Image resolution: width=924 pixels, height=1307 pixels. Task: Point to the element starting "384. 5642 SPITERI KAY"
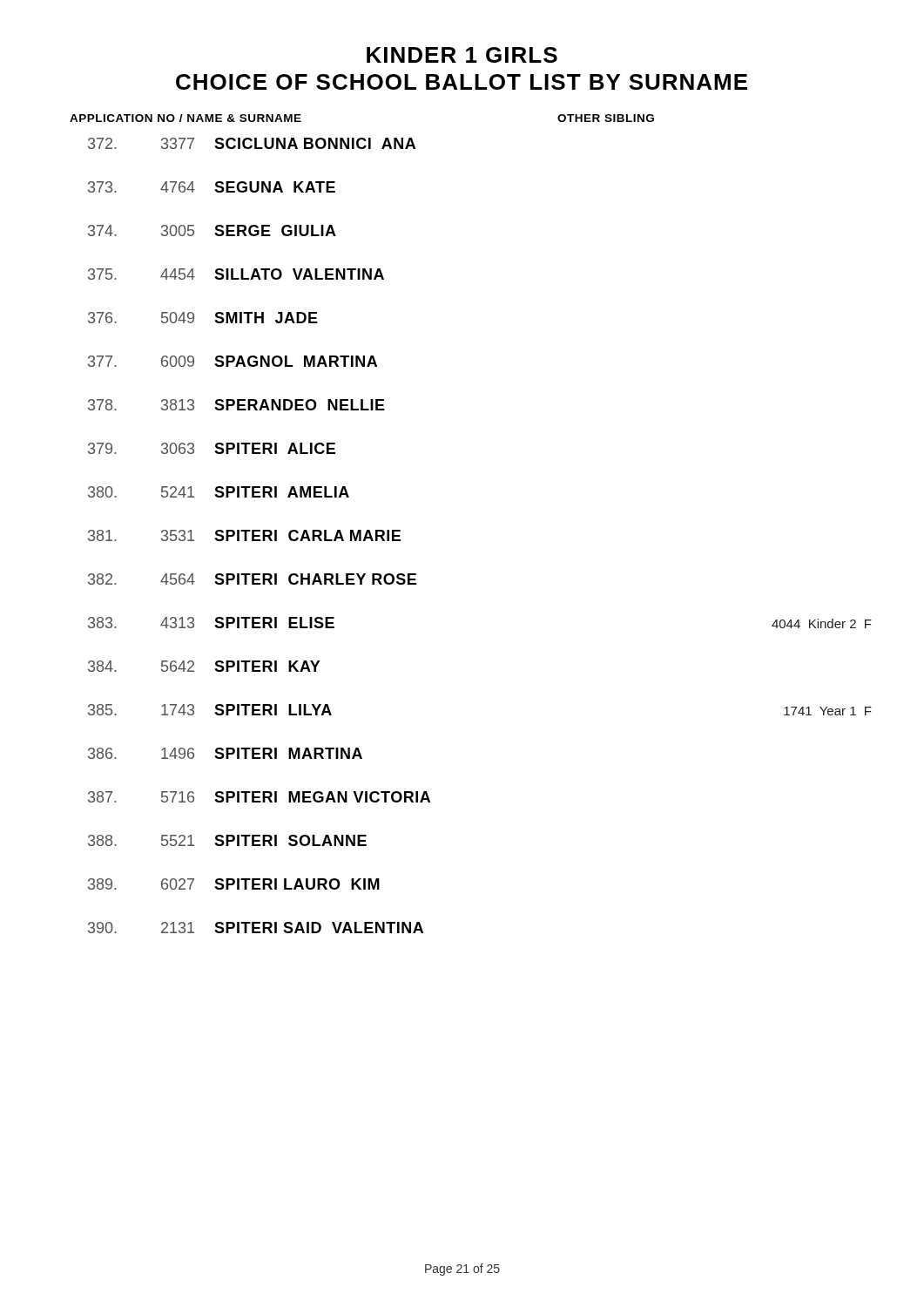click(x=316, y=667)
